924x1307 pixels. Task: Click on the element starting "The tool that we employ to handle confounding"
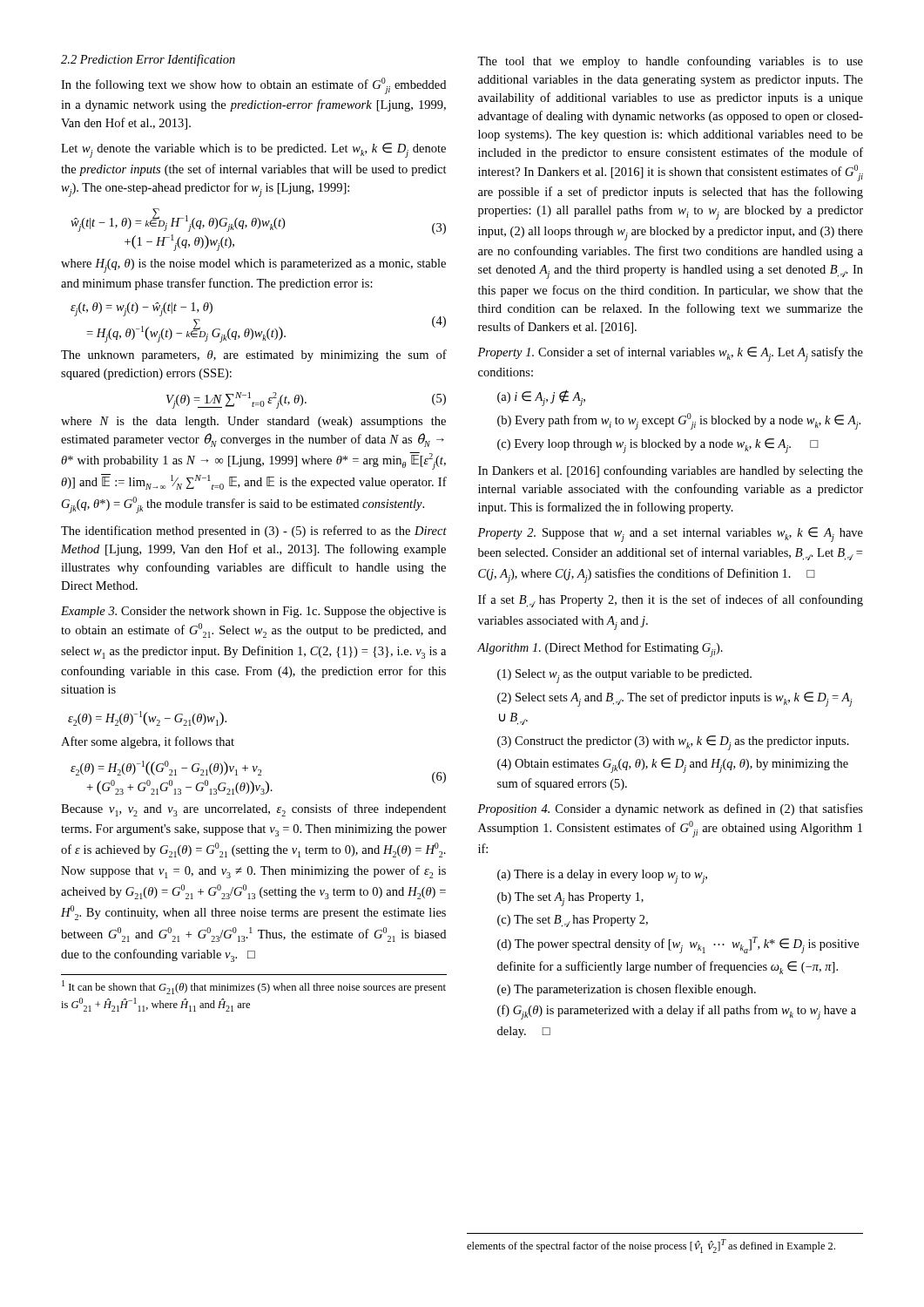[670, 194]
